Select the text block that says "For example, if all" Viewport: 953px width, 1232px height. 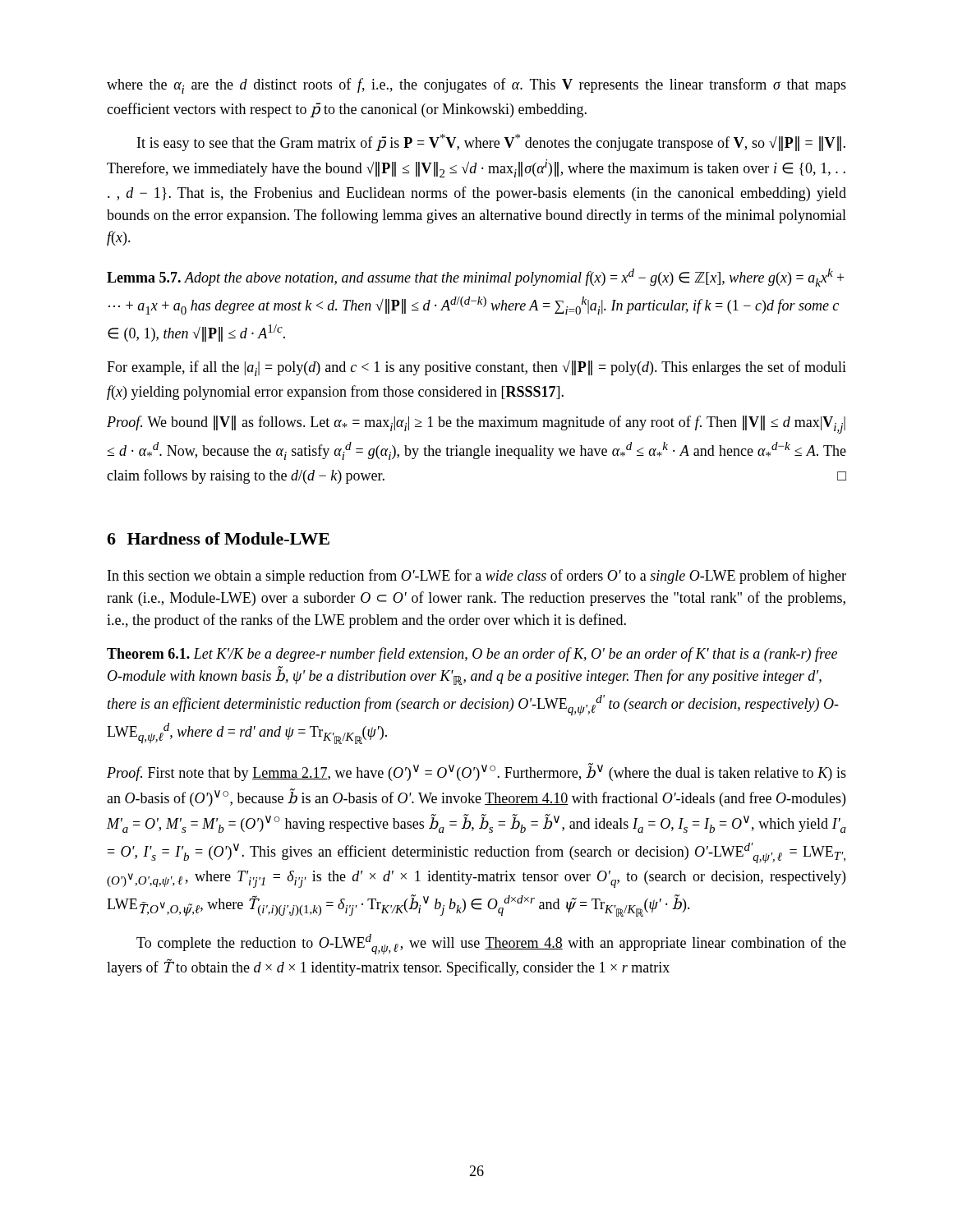coord(476,380)
